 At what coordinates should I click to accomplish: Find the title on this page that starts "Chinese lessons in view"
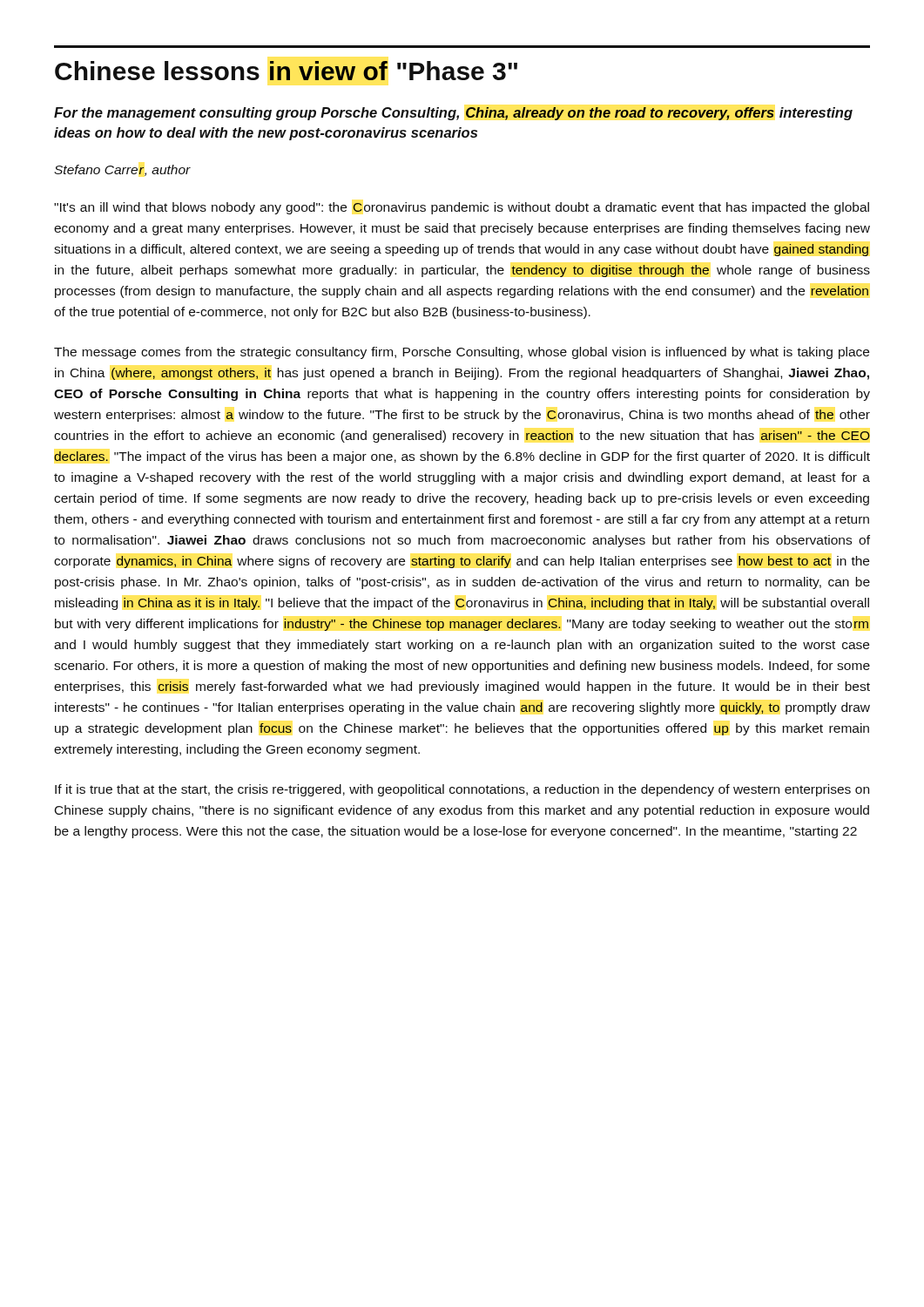(x=462, y=72)
